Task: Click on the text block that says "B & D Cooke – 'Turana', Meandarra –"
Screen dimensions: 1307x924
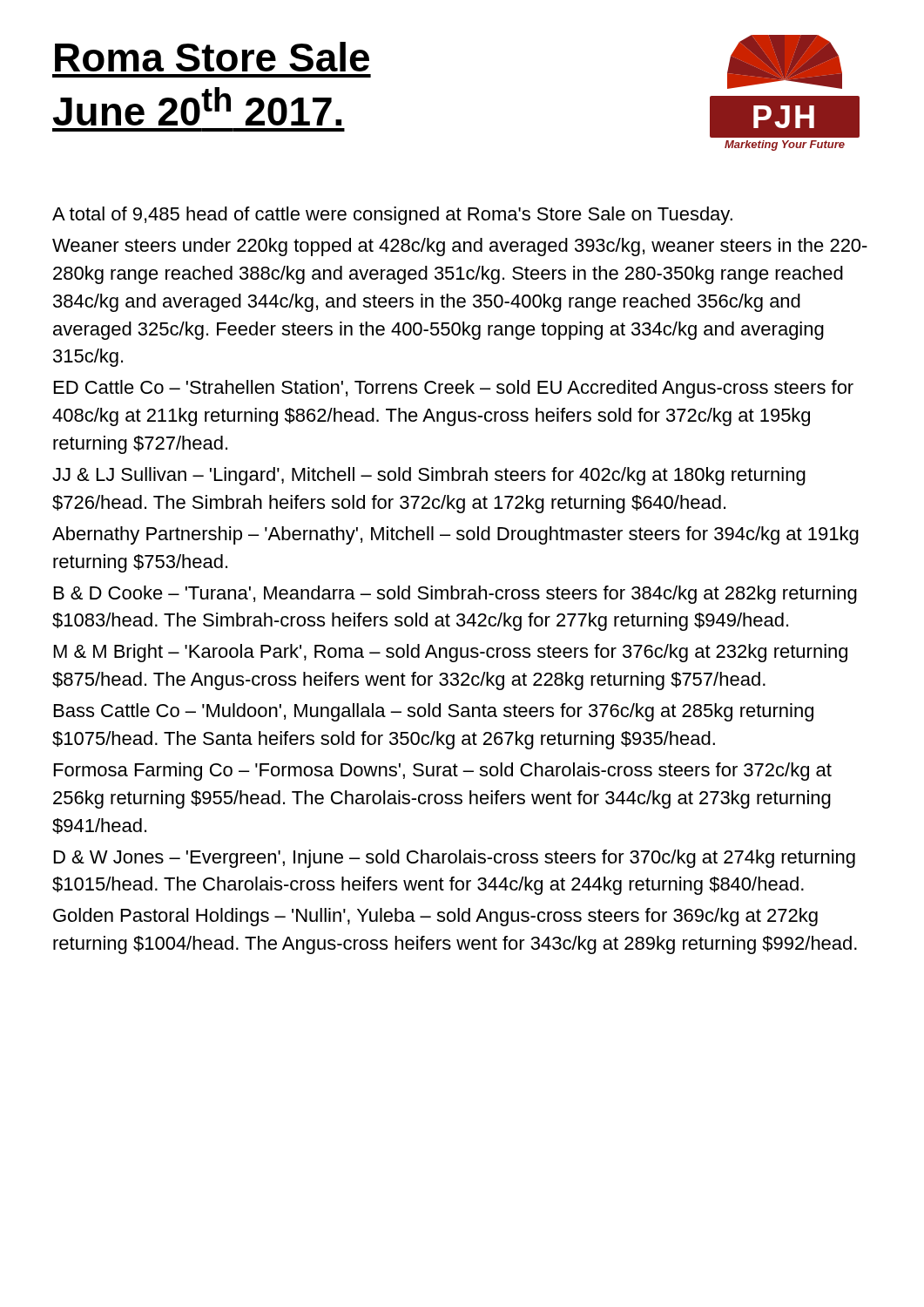Action: 462,607
